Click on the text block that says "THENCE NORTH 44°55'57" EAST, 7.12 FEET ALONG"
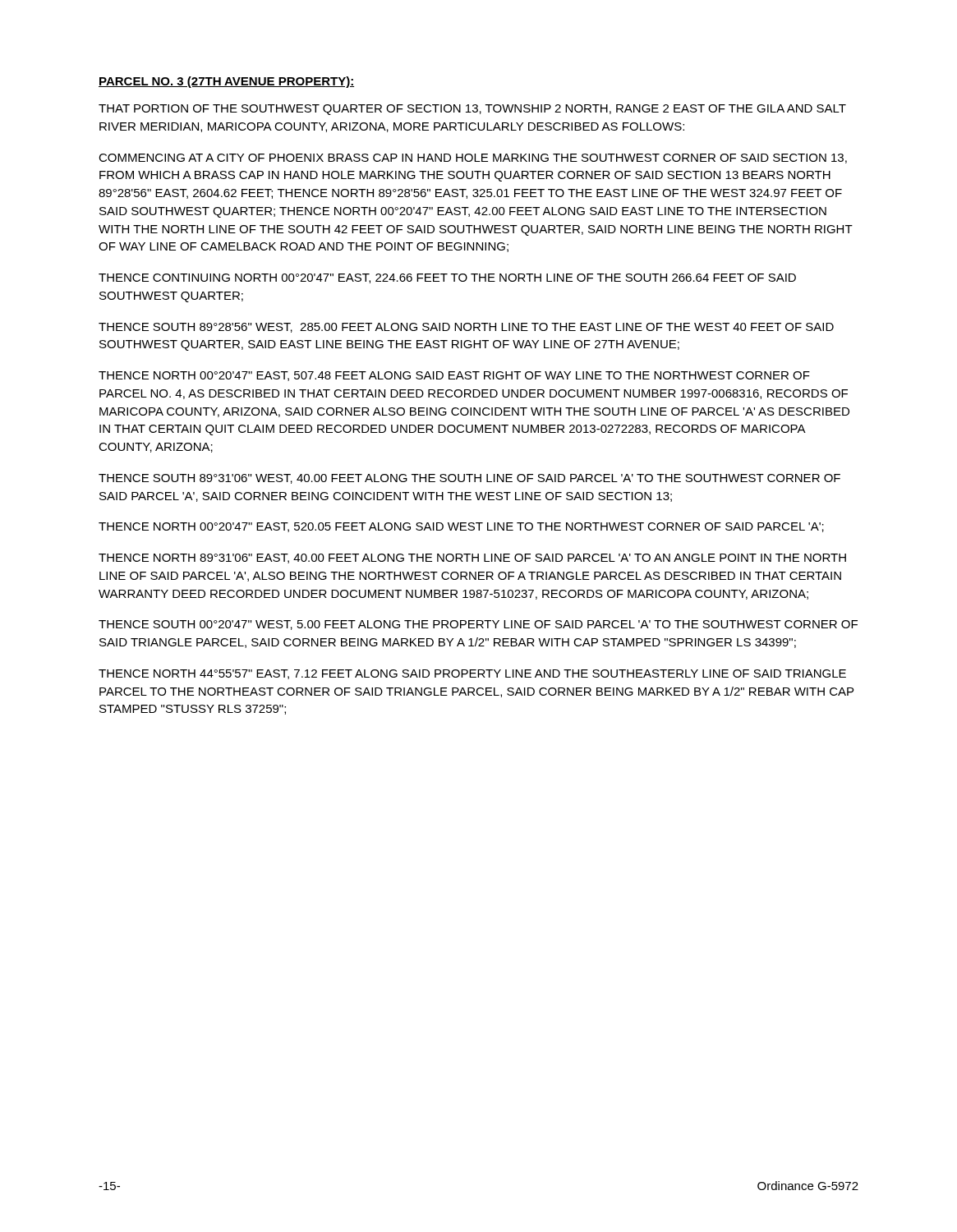957x1232 pixels. click(476, 691)
